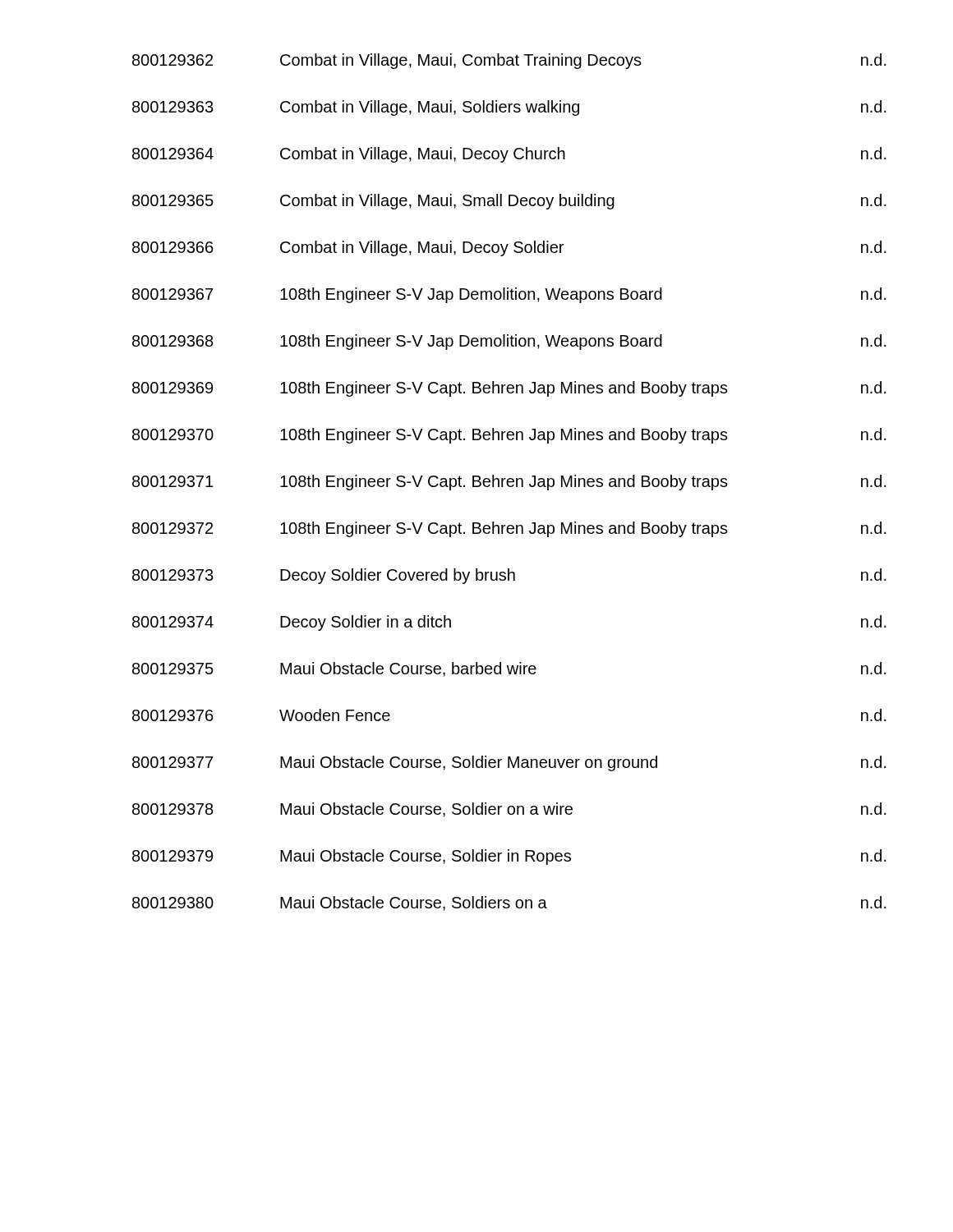Click on the text block starting "800129369 108th Engineer S-V"
This screenshot has height=1232, width=953.
tap(509, 388)
